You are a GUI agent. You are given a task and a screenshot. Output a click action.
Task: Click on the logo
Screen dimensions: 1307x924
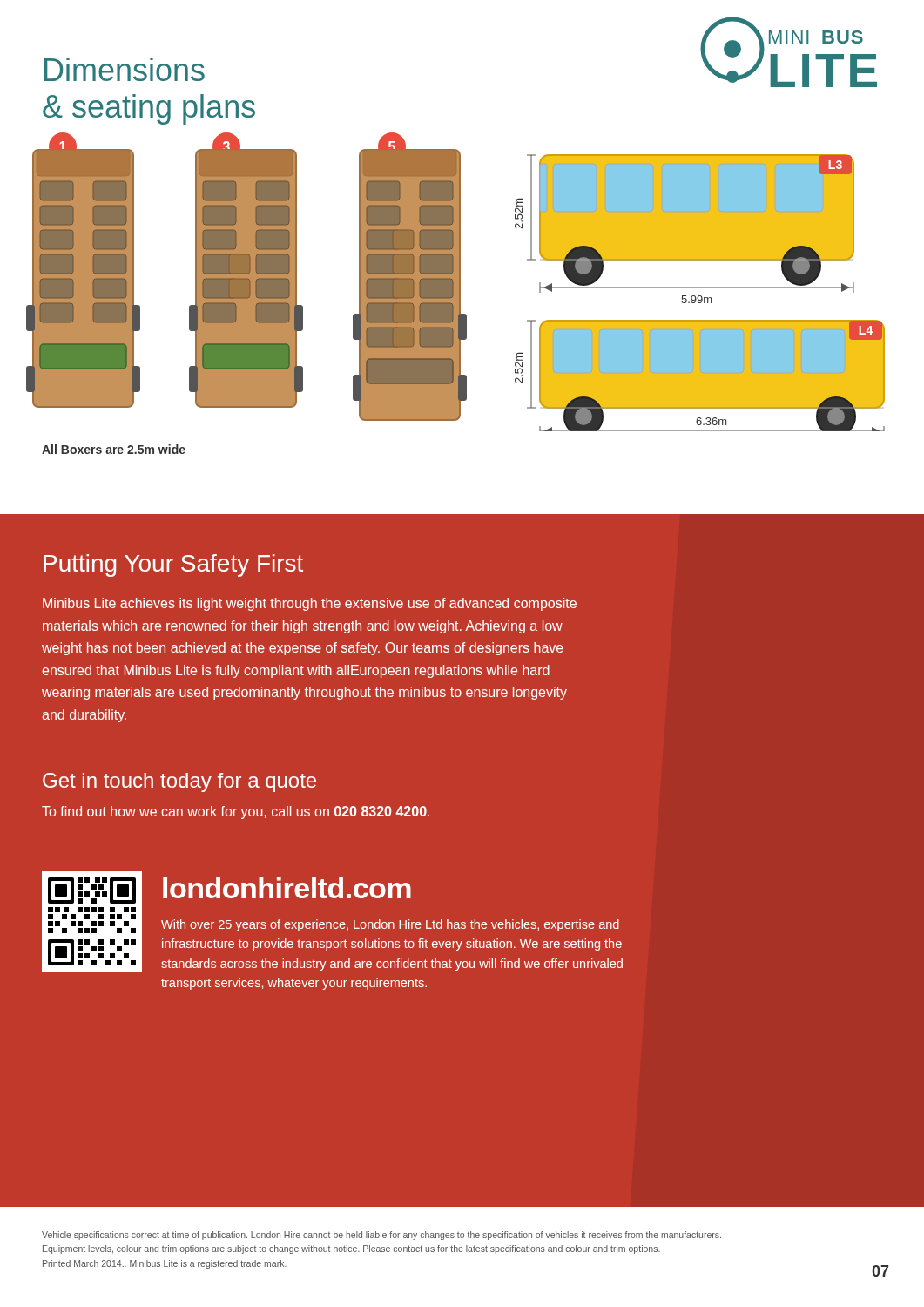click(x=799, y=57)
